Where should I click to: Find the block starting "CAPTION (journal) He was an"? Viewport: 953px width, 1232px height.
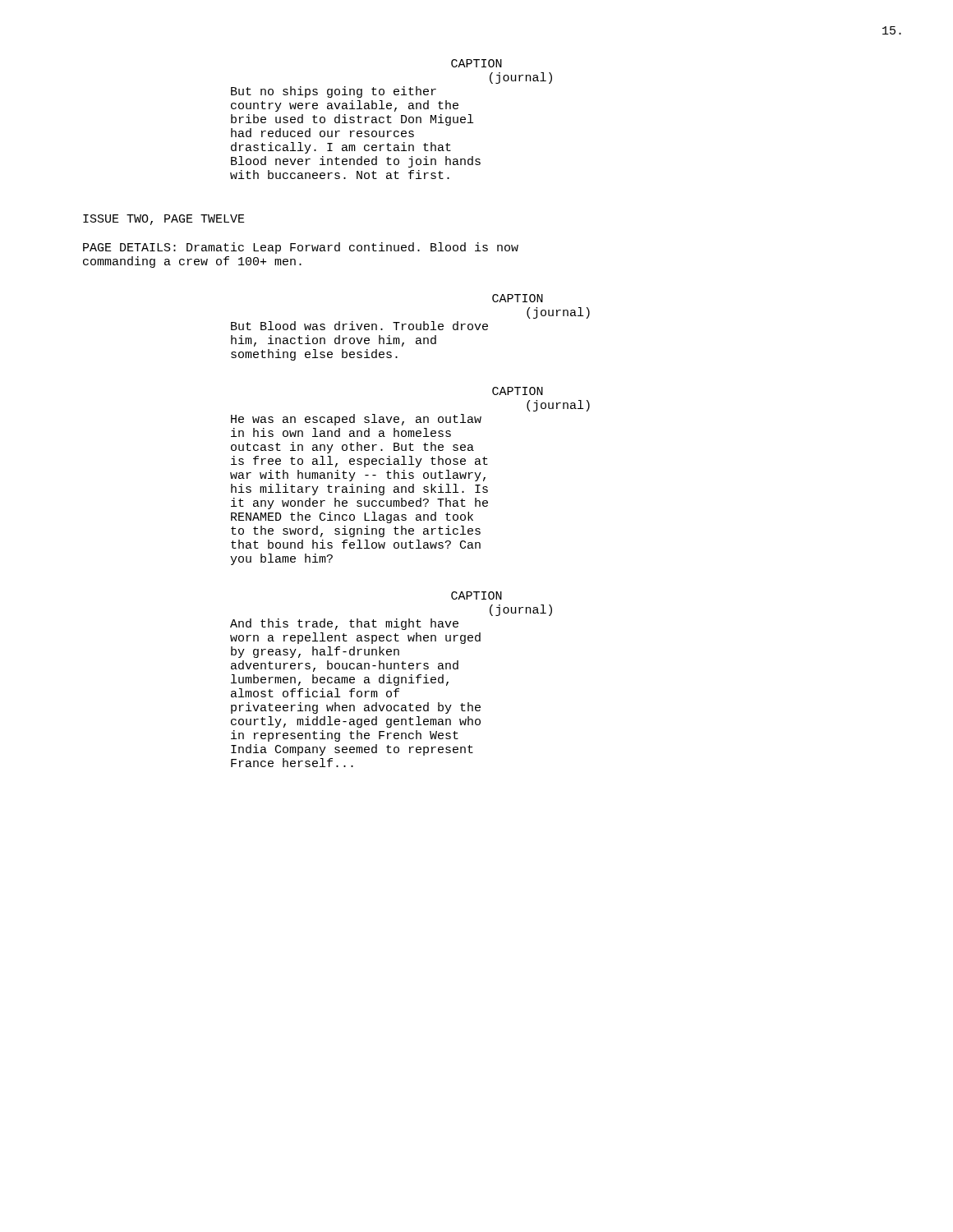coord(518,391)
